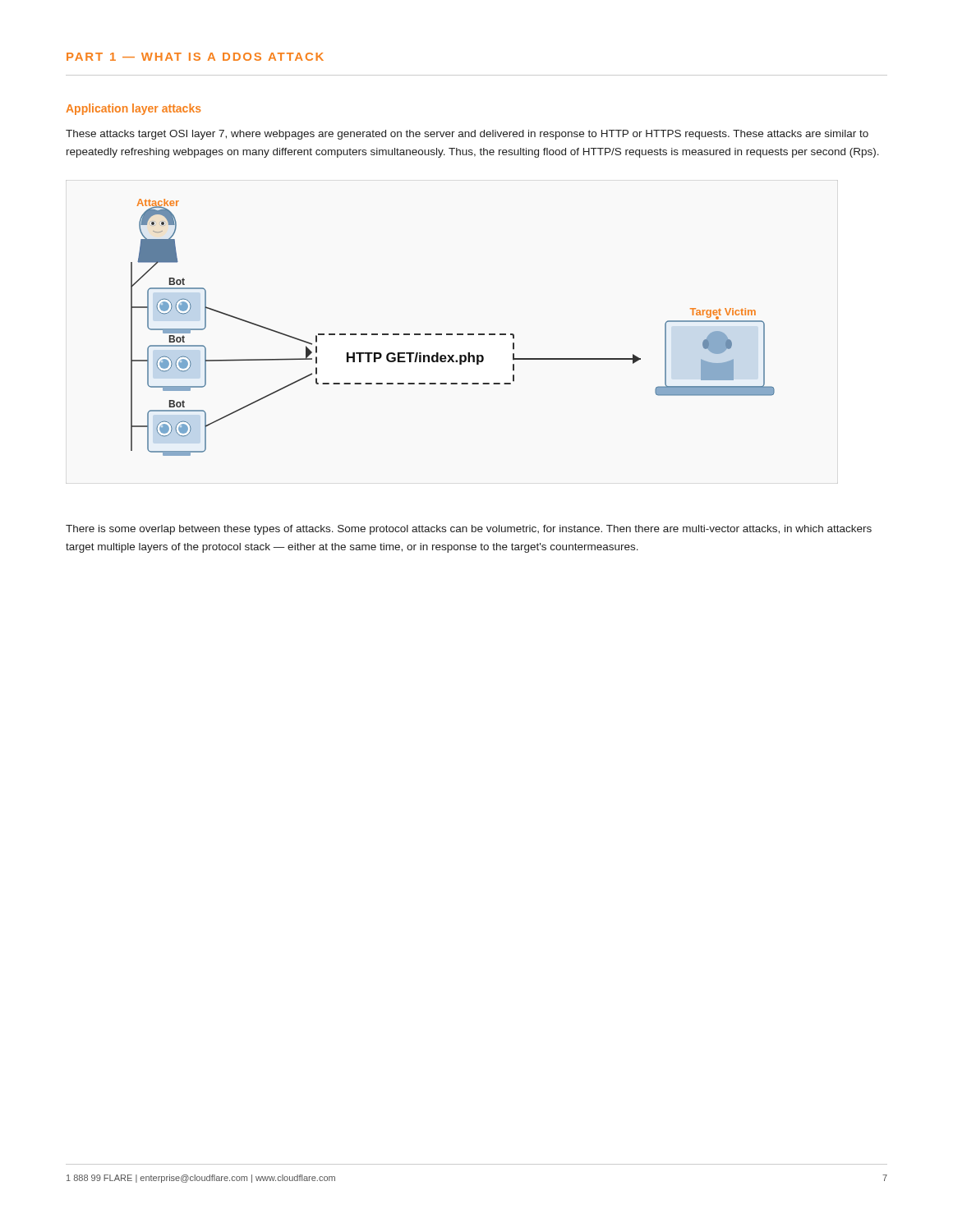Image resolution: width=953 pixels, height=1232 pixels.
Task: Where is the section header that starts "PART 1 — WHAT IS"?
Action: (x=196, y=56)
